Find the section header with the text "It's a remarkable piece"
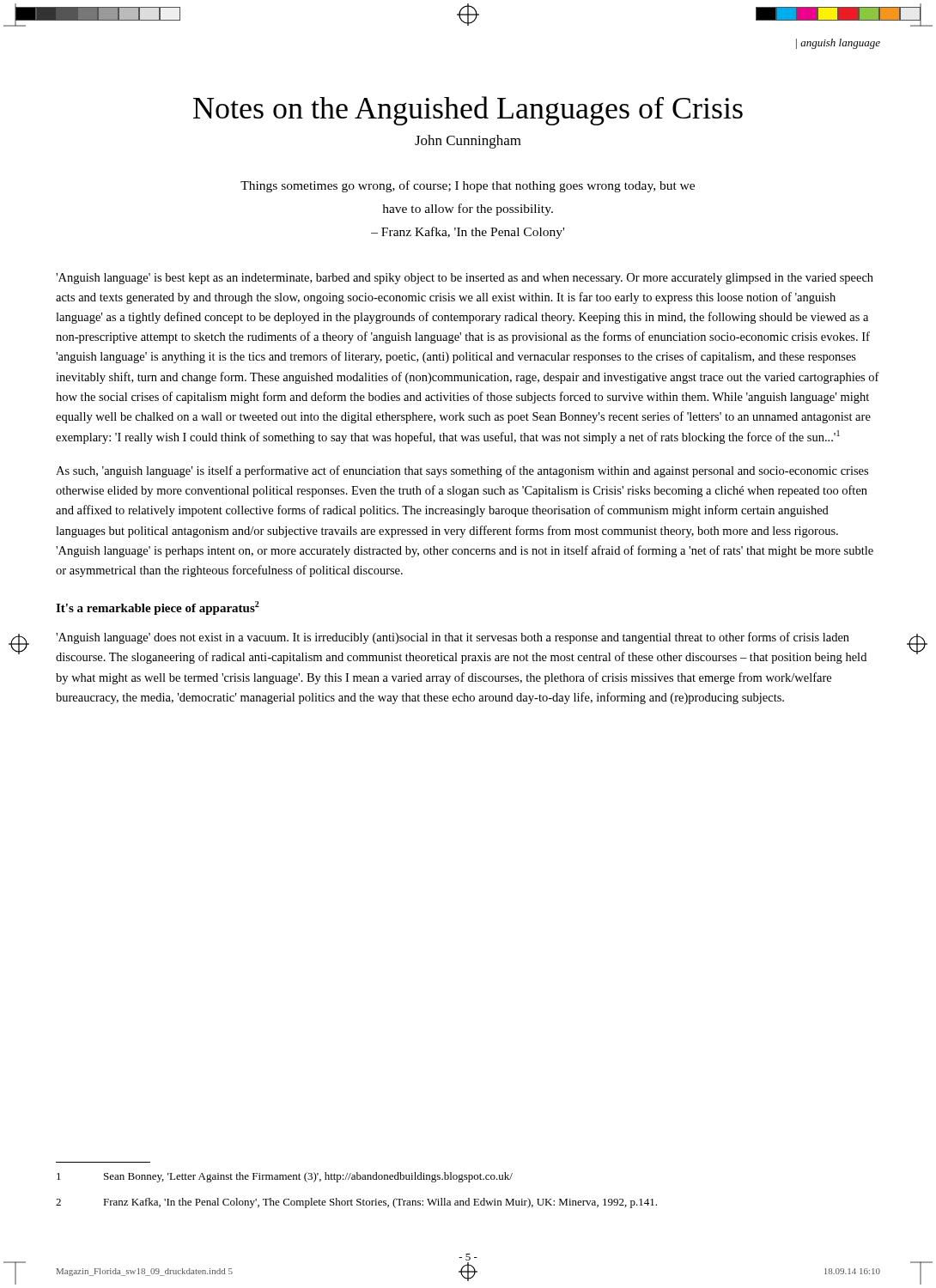Viewport: 936px width, 1288px height. click(157, 607)
